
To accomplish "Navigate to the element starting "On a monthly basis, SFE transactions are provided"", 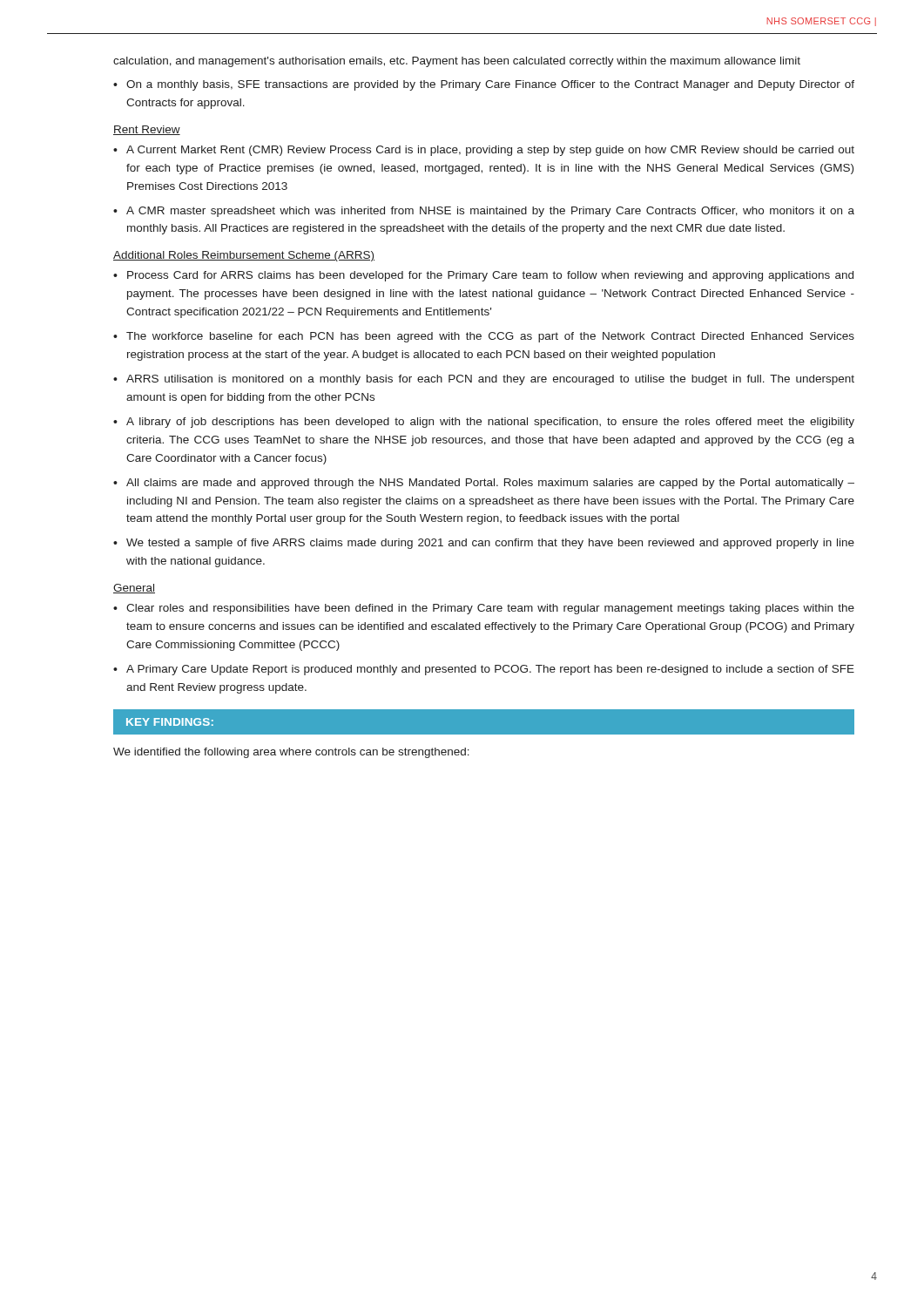I will (490, 94).
